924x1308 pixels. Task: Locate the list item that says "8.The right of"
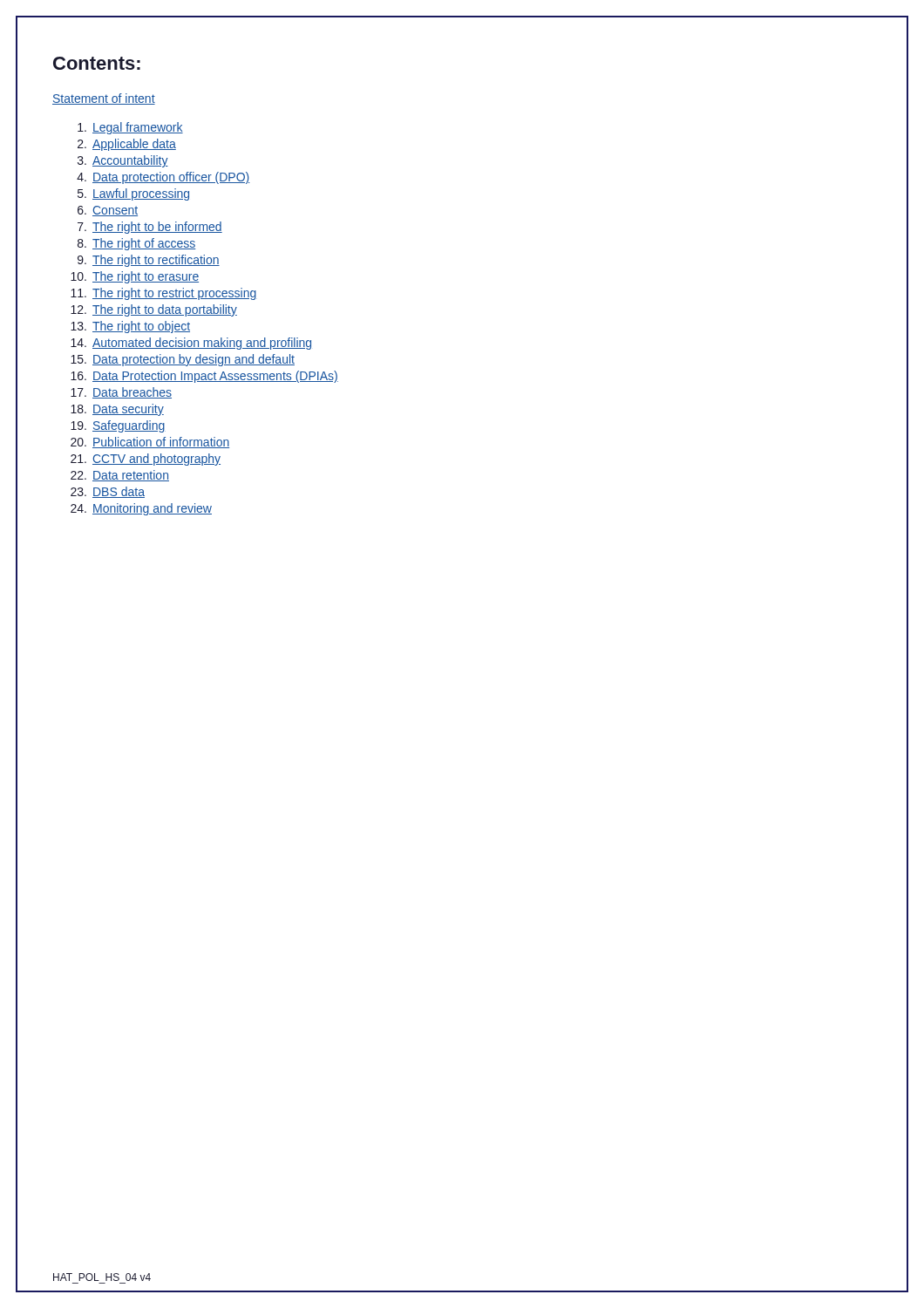[x=128, y=243]
